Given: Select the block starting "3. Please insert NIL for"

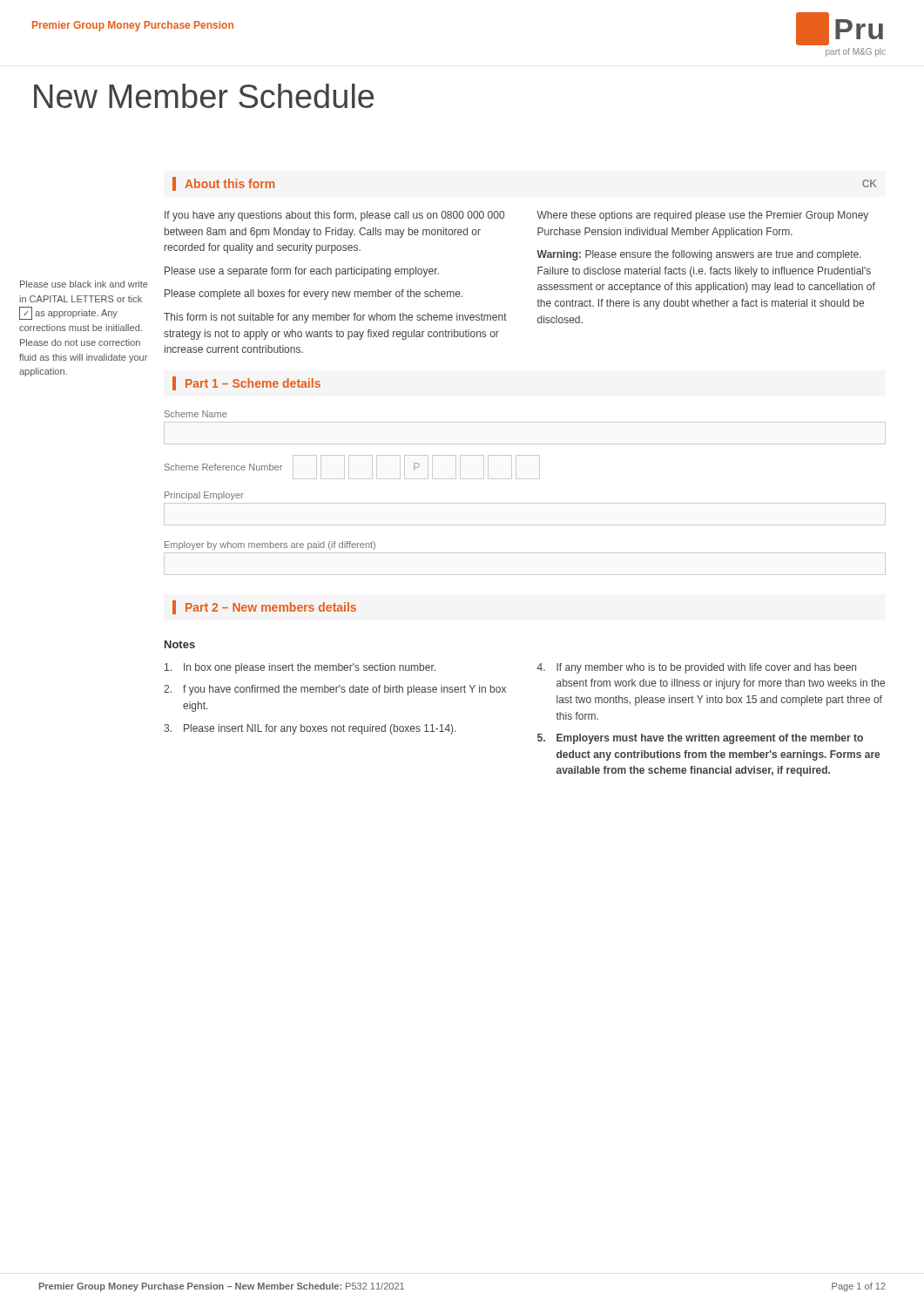Looking at the screenshot, I should click(x=310, y=728).
